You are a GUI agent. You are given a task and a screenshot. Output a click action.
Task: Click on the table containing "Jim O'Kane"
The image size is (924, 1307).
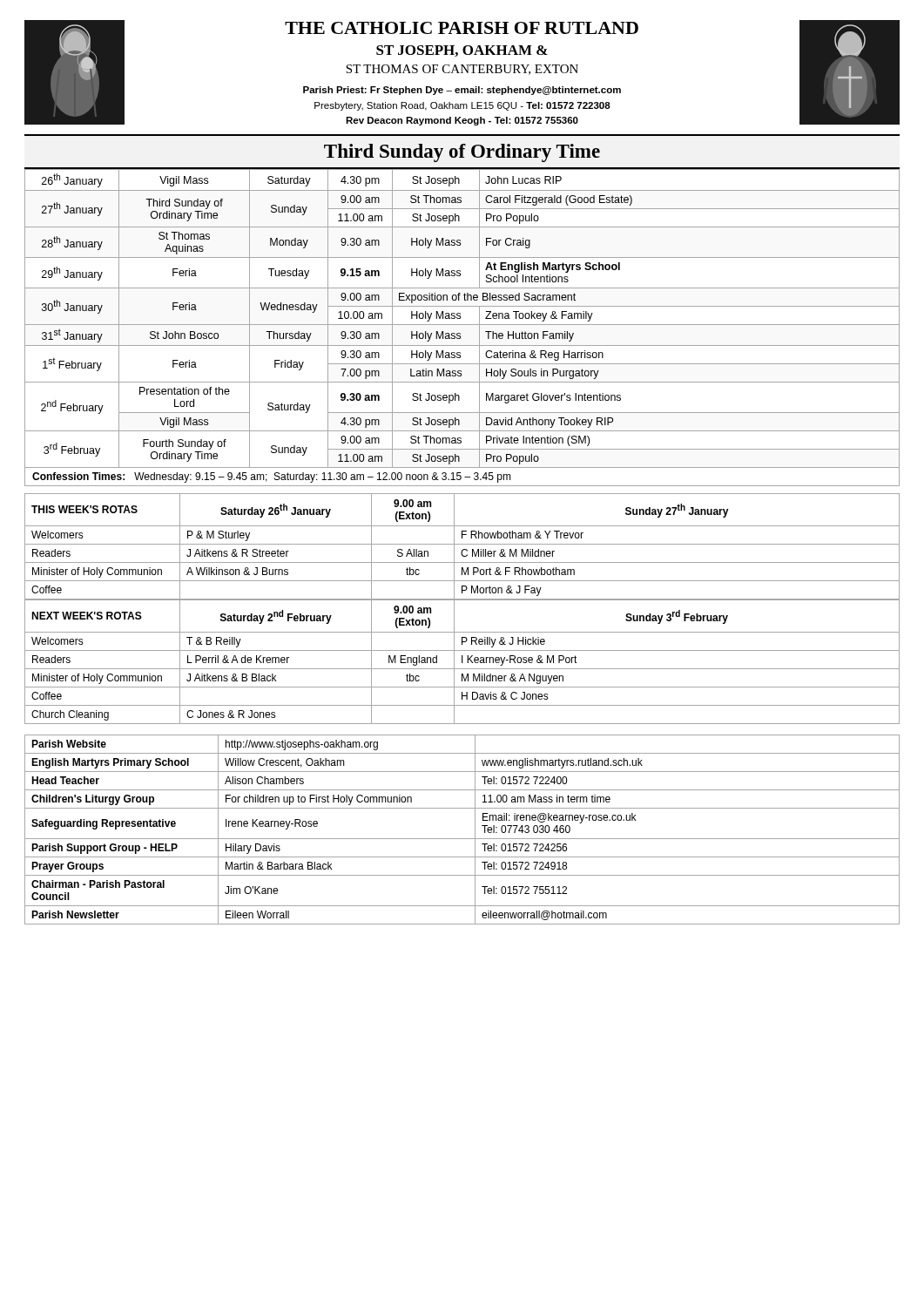[462, 830]
